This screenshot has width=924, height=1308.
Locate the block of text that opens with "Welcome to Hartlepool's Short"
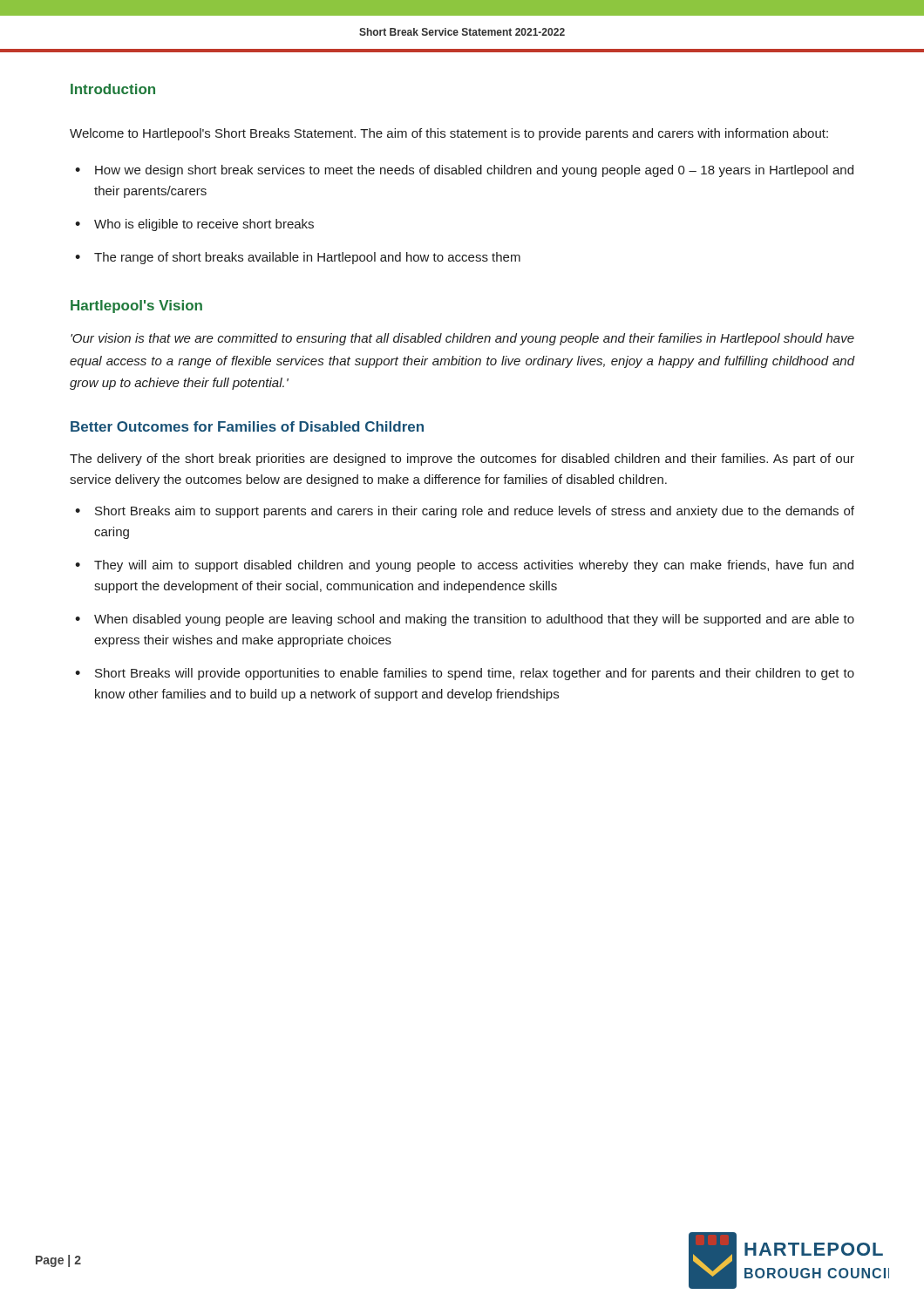pos(449,133)
